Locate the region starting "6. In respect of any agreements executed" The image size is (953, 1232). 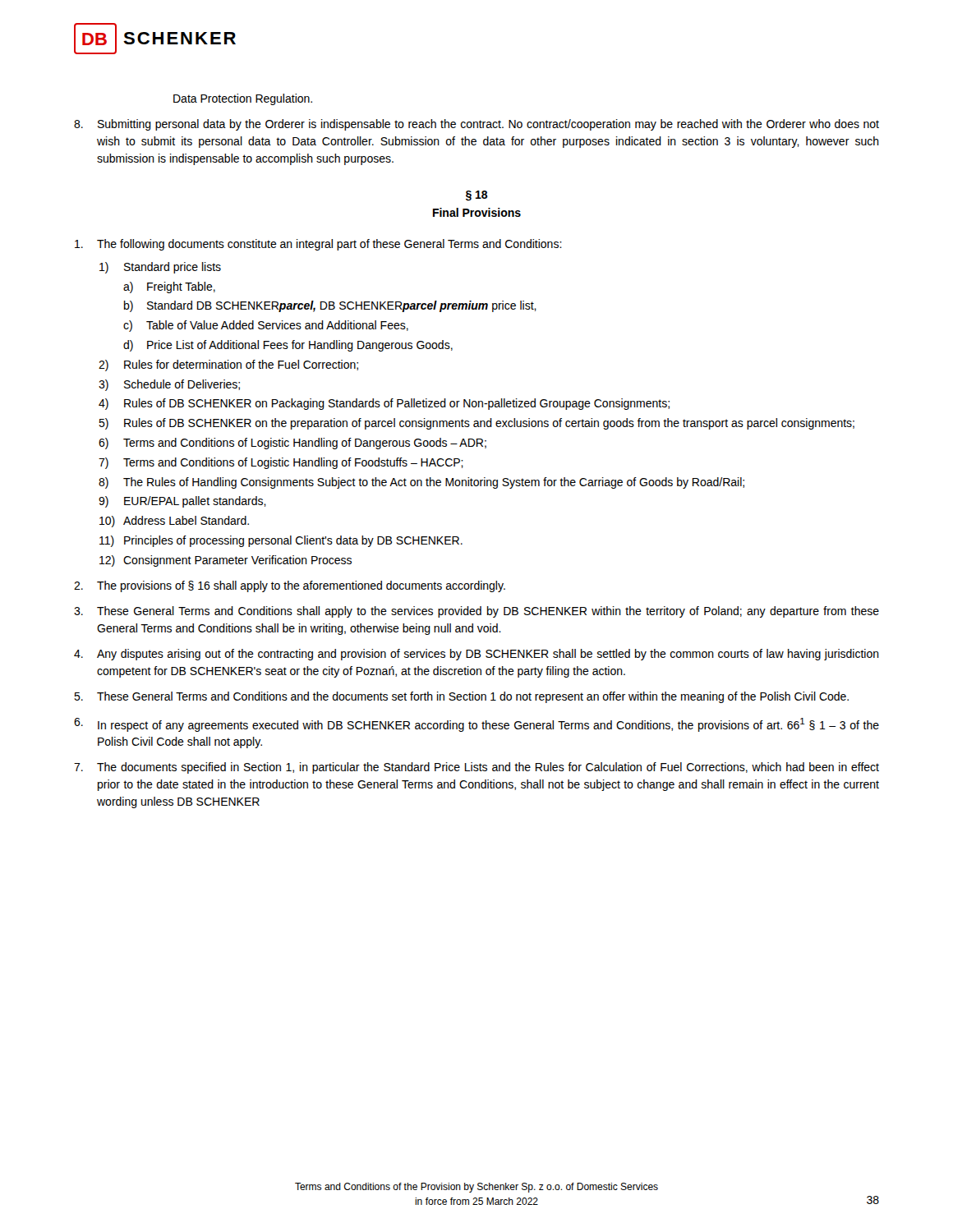coord(476,732)
